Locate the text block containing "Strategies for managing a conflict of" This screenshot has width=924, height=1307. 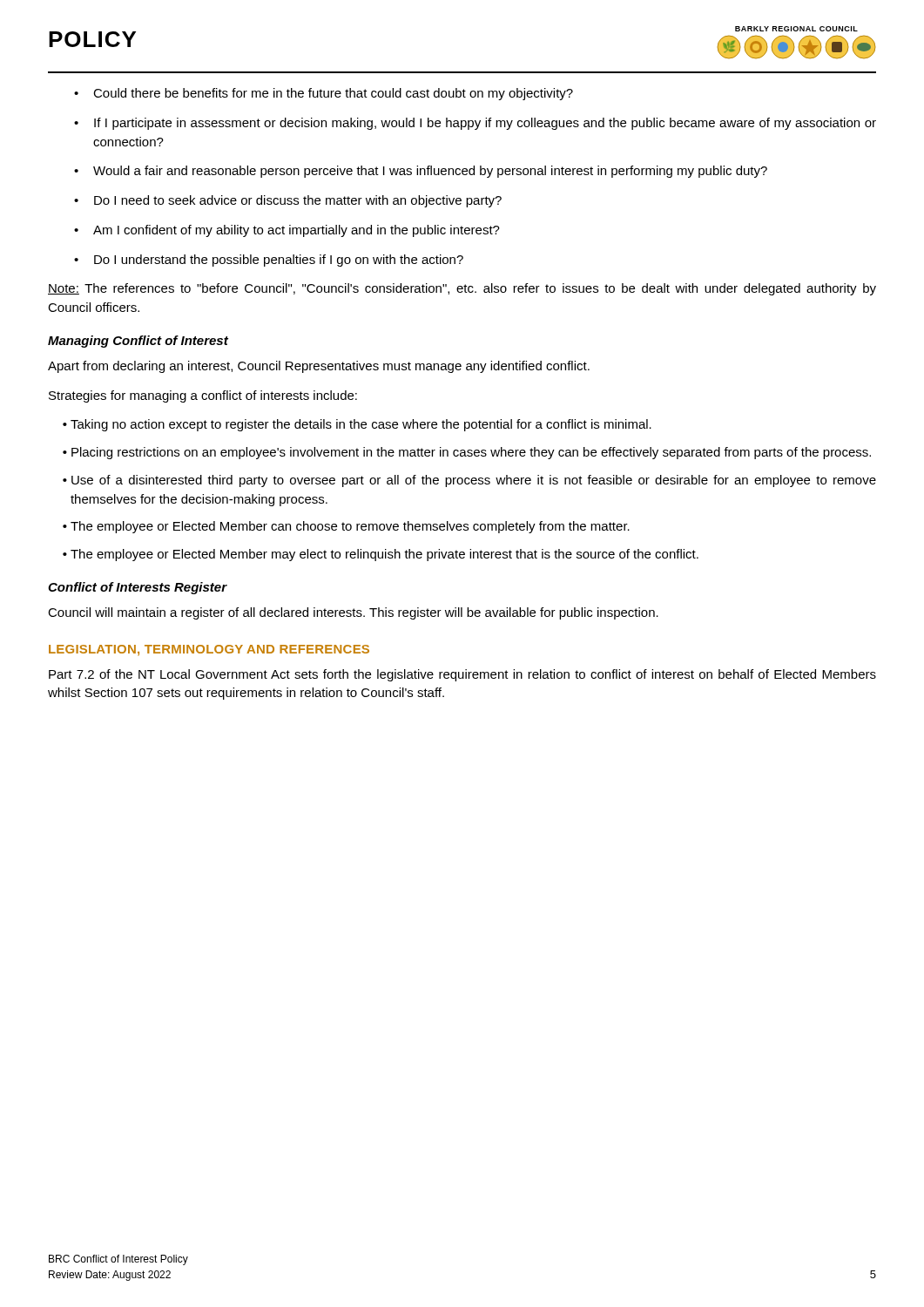(x=203, y=395)
